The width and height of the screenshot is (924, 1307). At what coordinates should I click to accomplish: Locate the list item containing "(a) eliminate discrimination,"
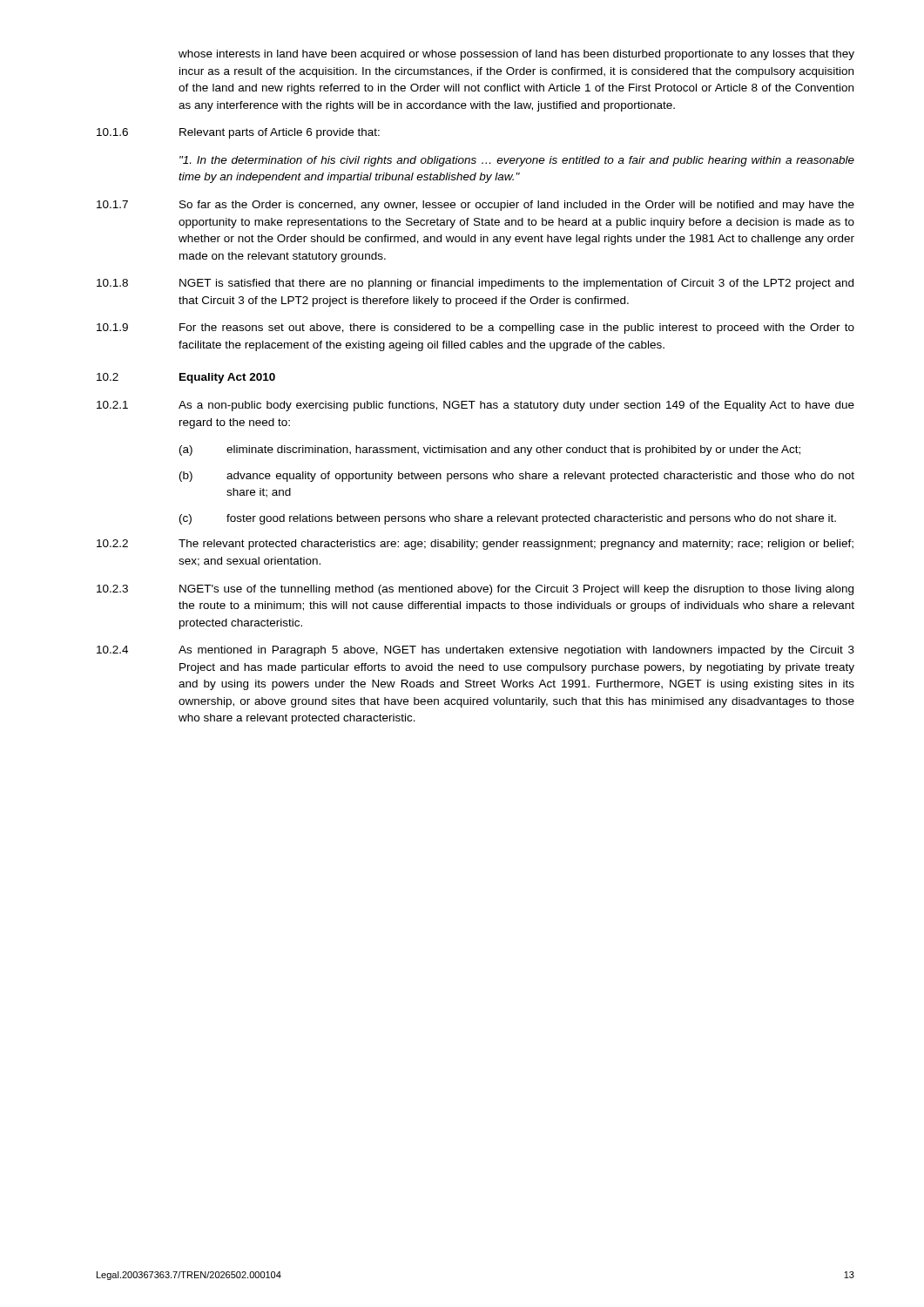[516, 450]
